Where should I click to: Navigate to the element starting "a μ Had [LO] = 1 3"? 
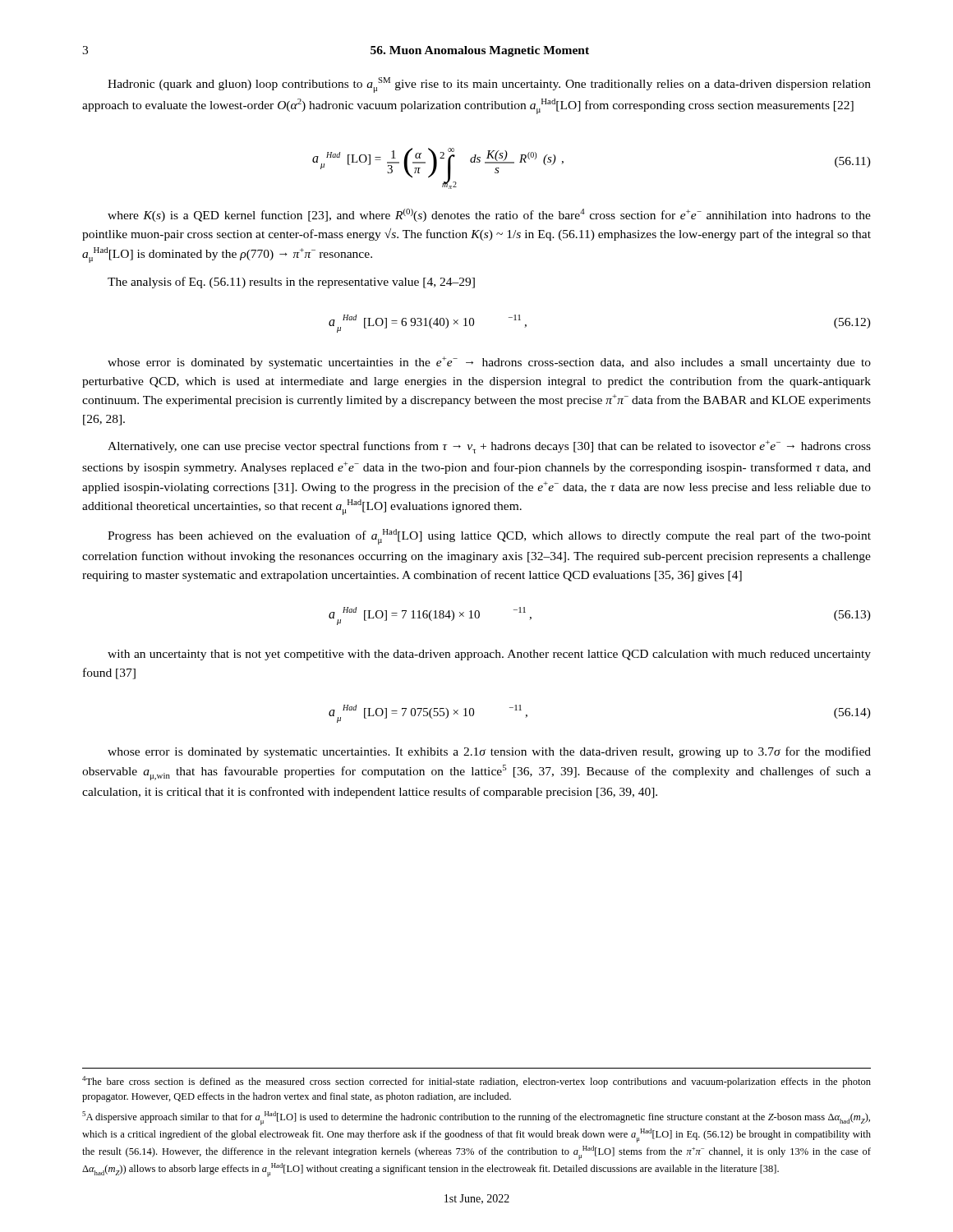(587, 161)
